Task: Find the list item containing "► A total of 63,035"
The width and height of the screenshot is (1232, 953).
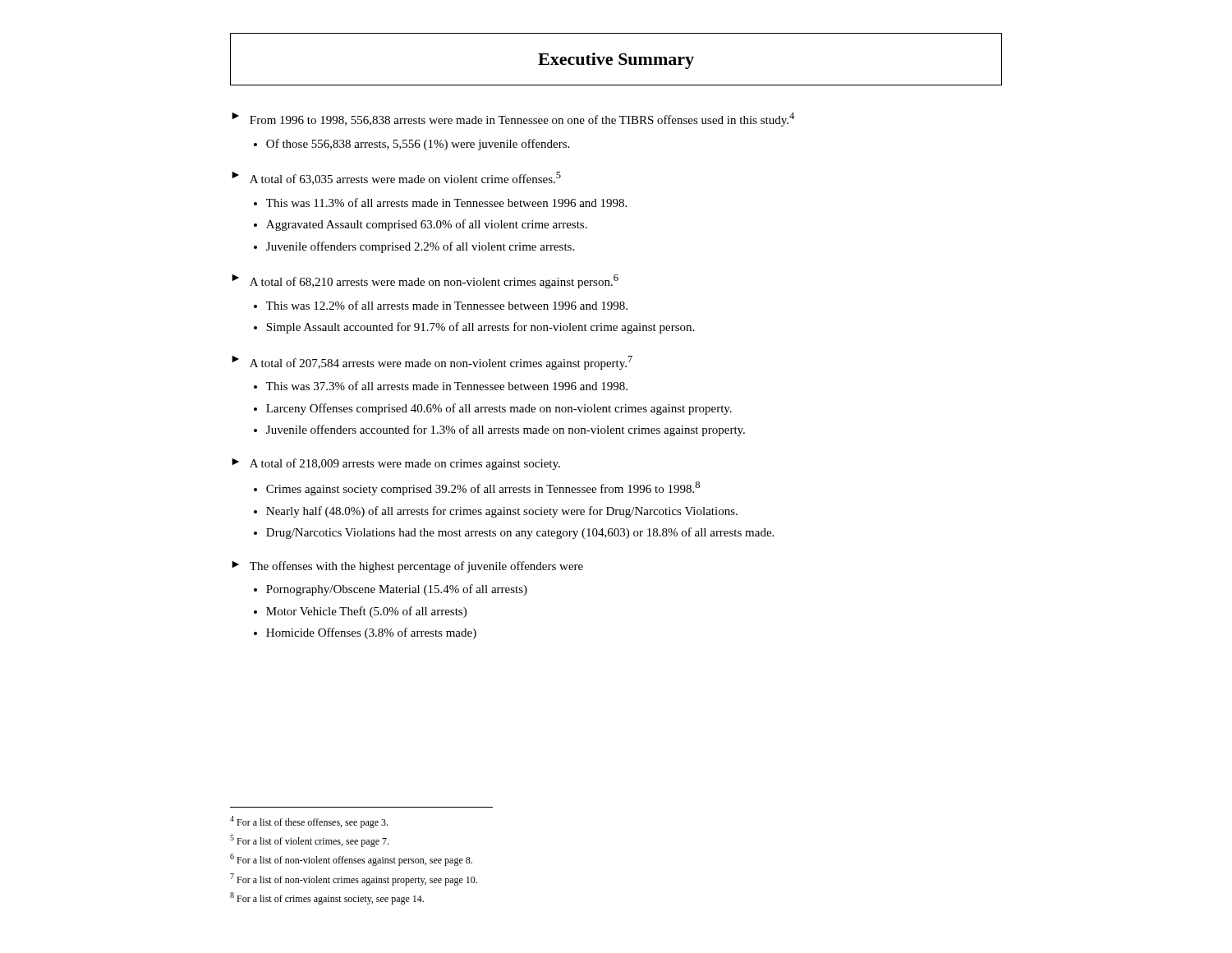Action: tap(616, 213)
